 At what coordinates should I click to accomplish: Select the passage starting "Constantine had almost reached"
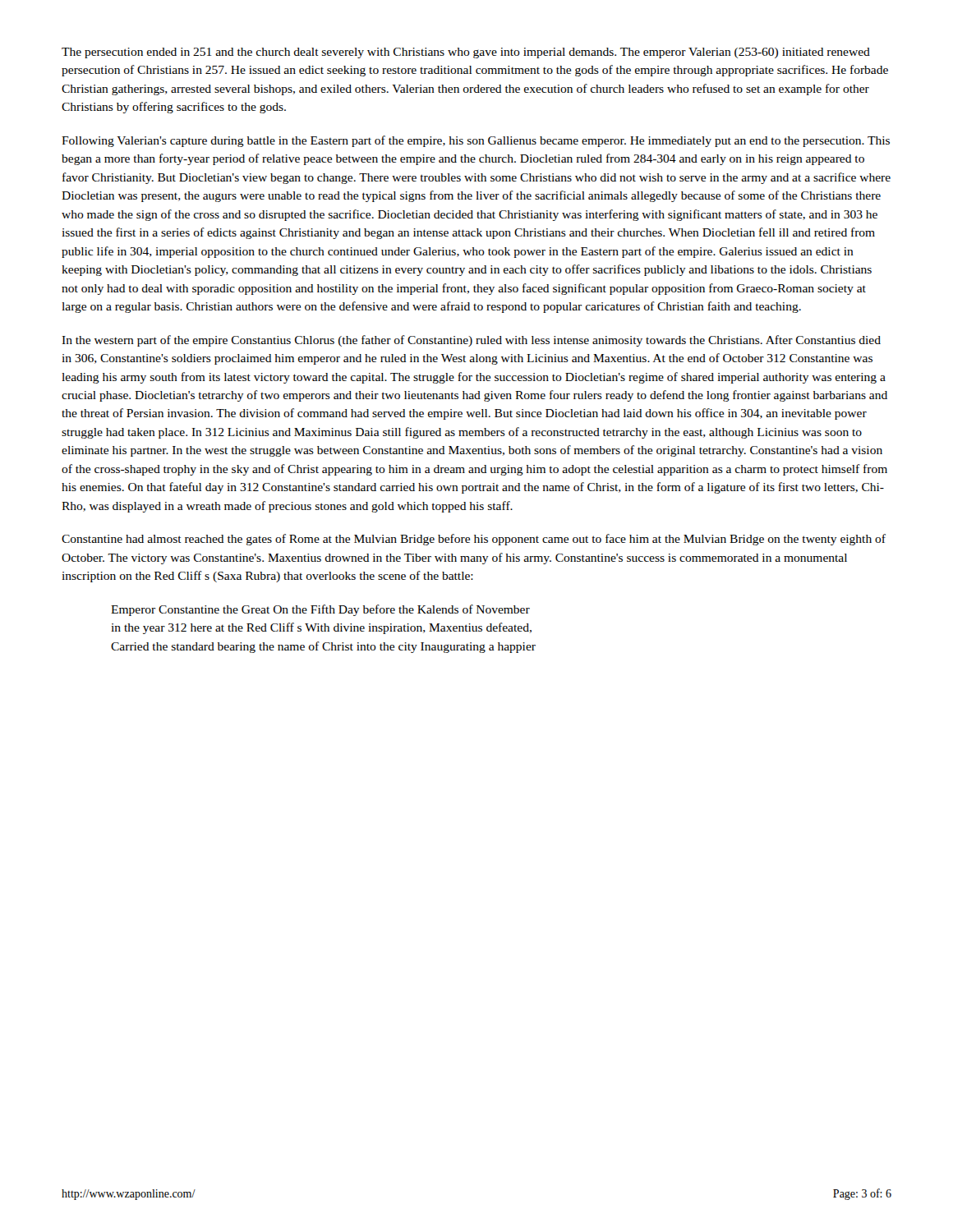coord(474,557)
